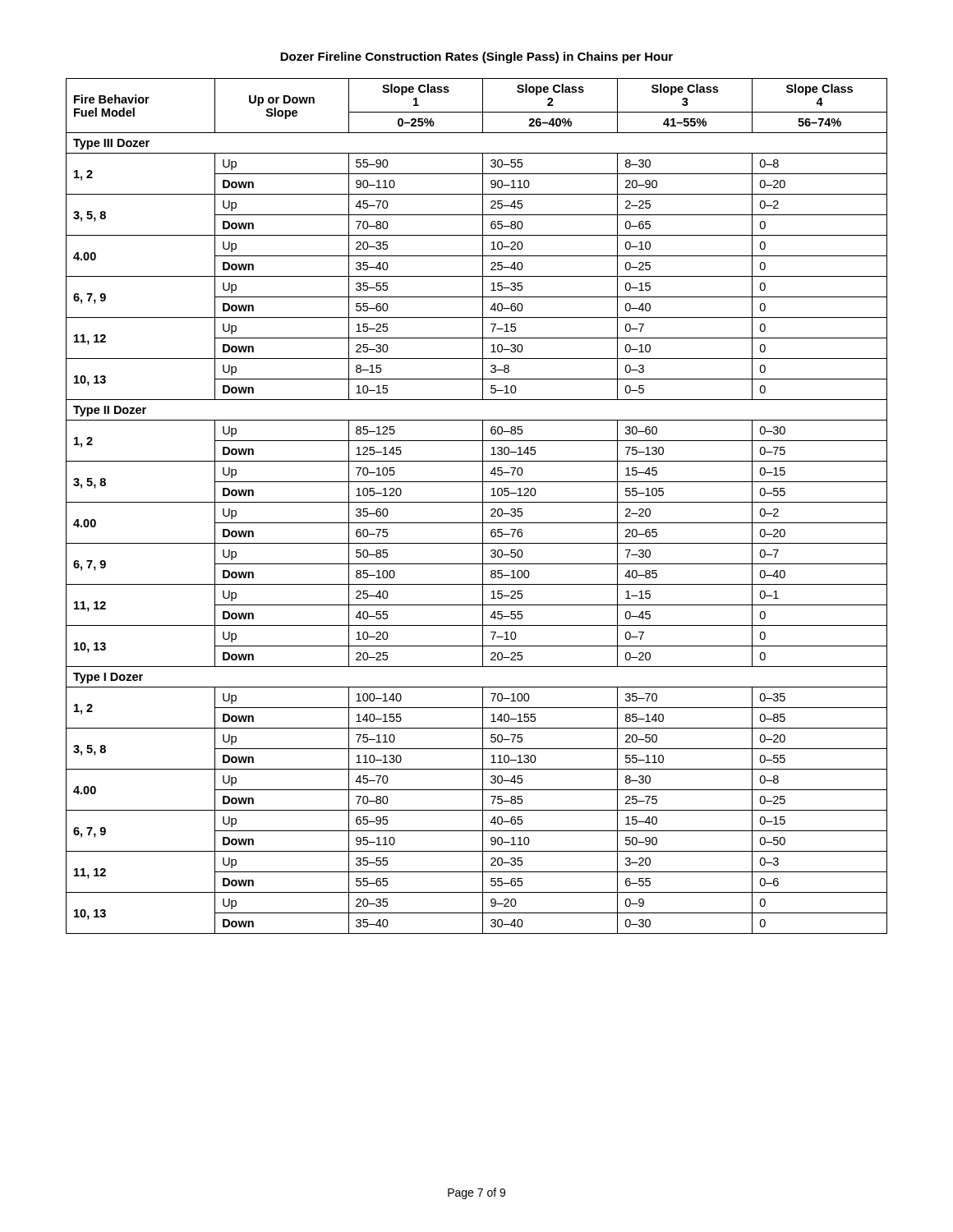
Task: Select the title that says "Dozer Fireline Construction Rates (Single Pass) in"
Action: (476, 56)
